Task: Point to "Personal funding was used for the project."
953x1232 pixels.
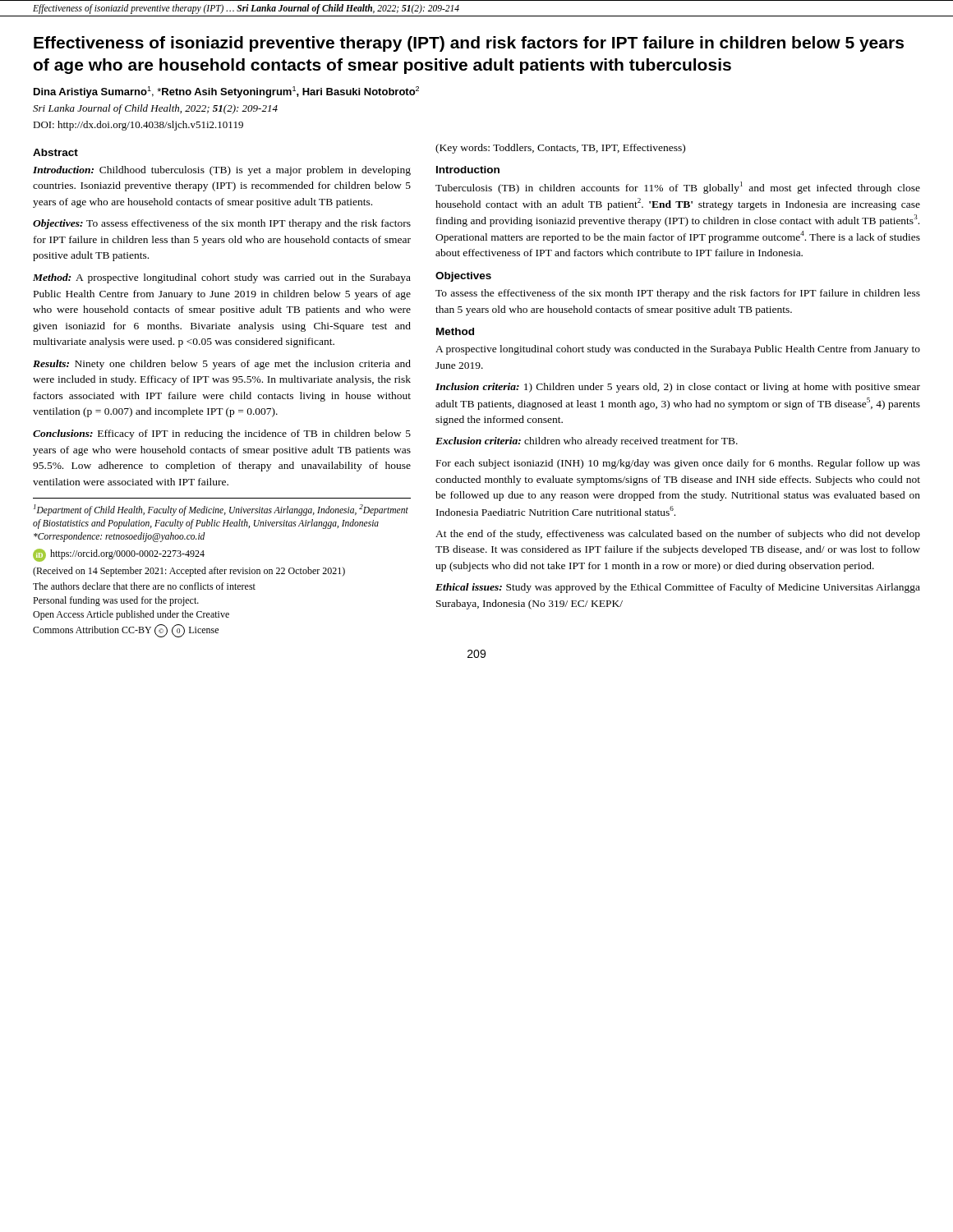Action: click(116, 600)
